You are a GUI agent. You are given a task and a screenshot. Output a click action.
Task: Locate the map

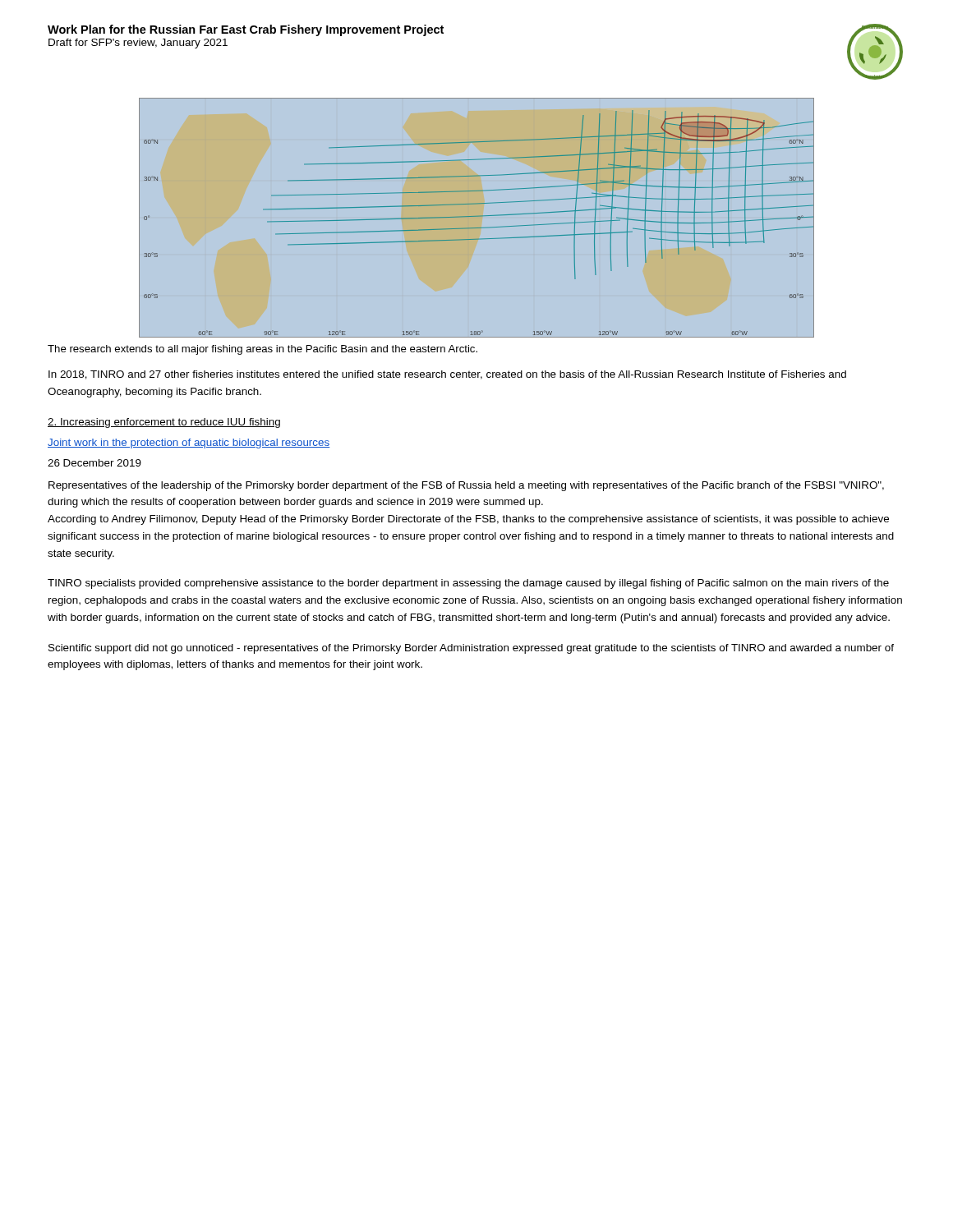pos(476,218)
